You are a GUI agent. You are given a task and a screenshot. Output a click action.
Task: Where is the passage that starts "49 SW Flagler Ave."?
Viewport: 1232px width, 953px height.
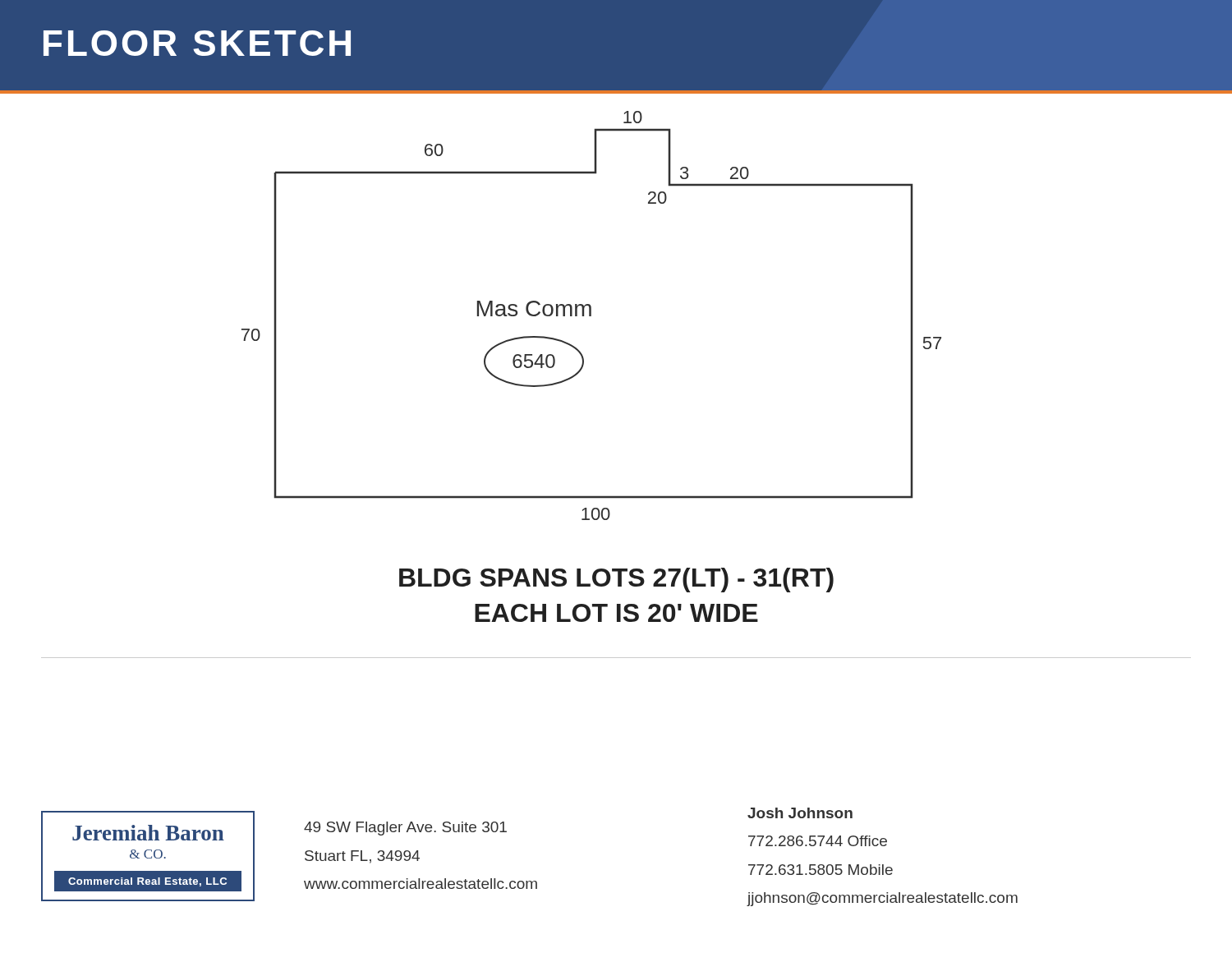[421, 855]
